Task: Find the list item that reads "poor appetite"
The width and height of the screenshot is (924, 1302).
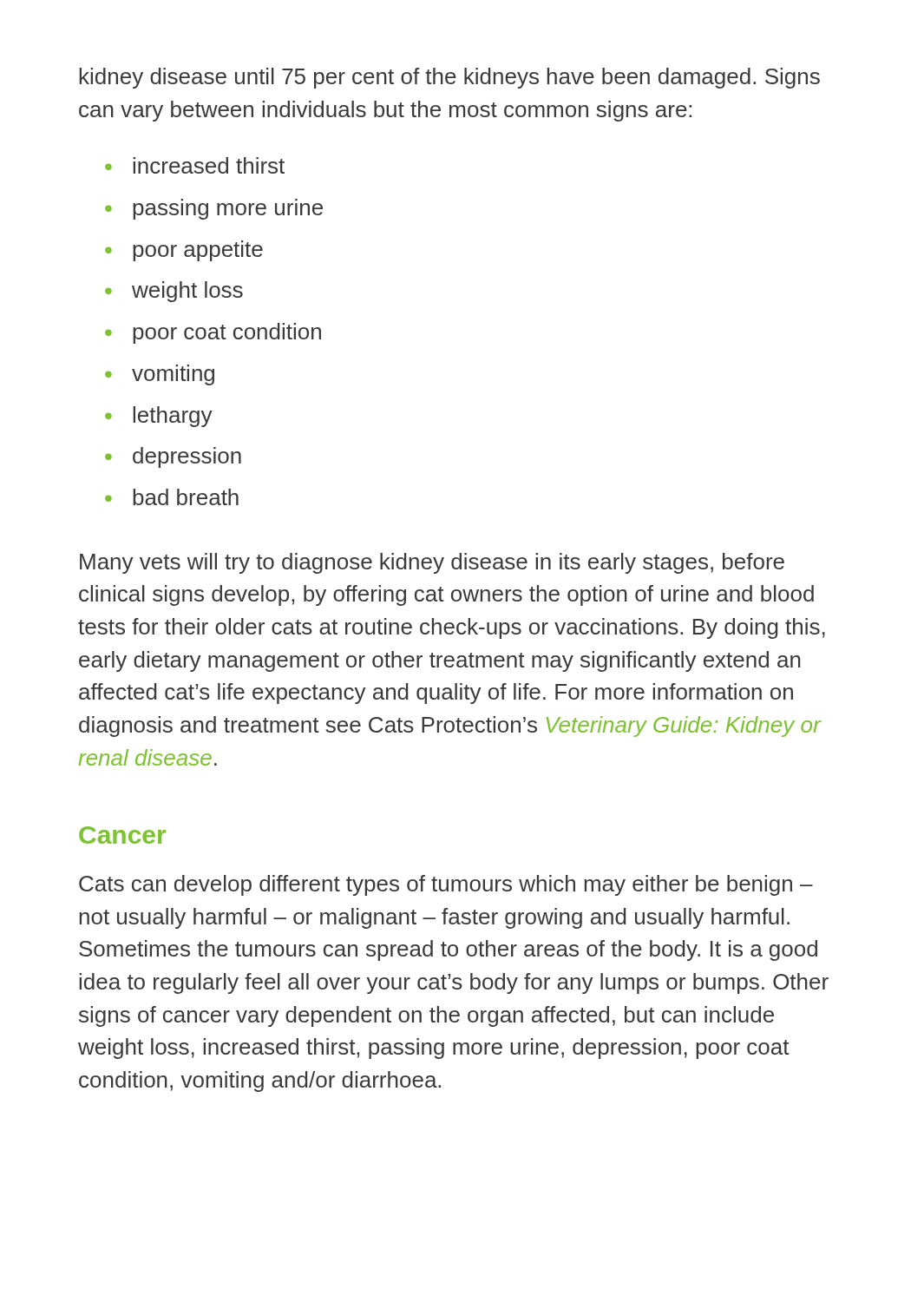Action: (x=198, y=249)
